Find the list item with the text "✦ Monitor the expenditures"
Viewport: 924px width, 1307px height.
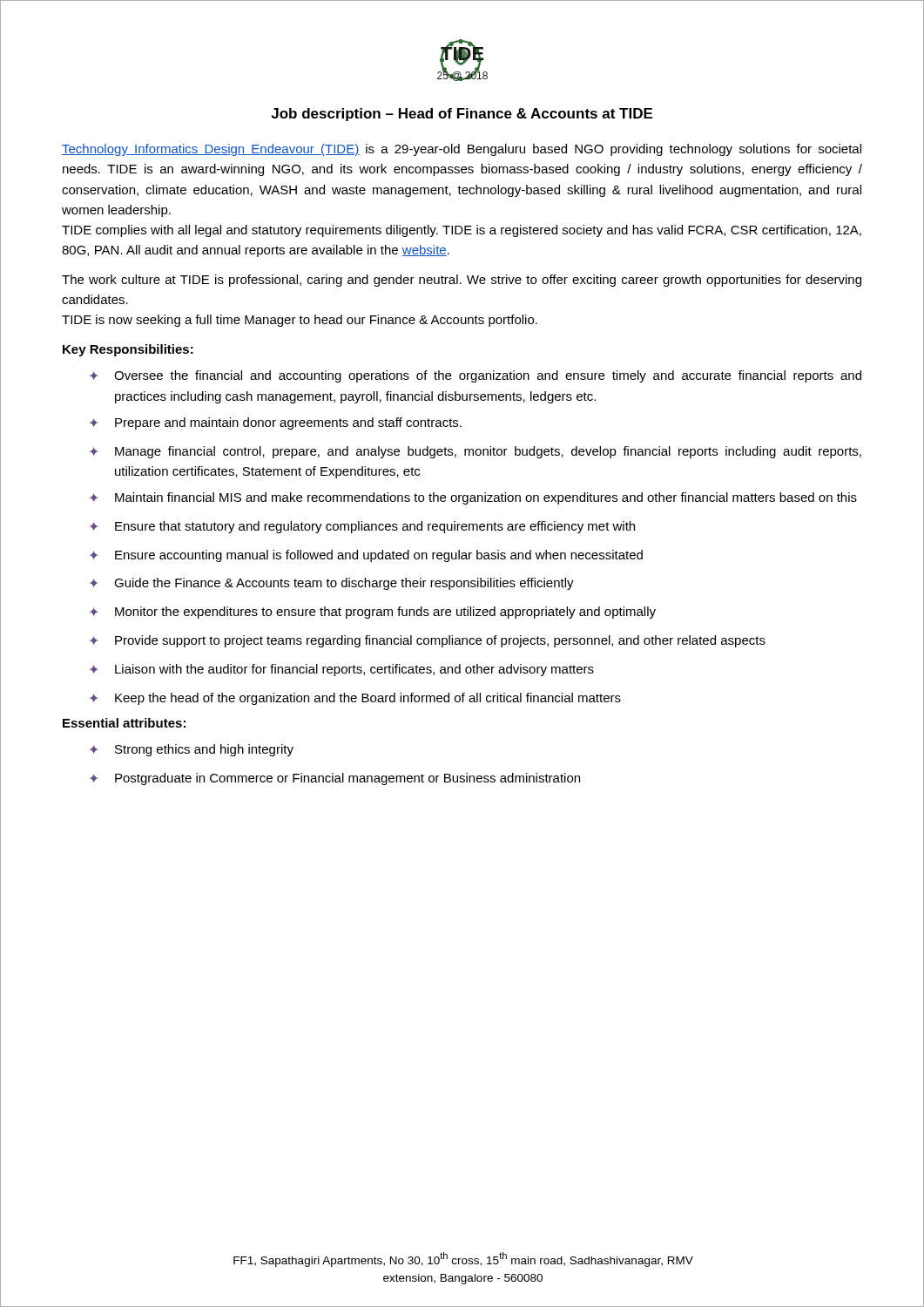475,613
